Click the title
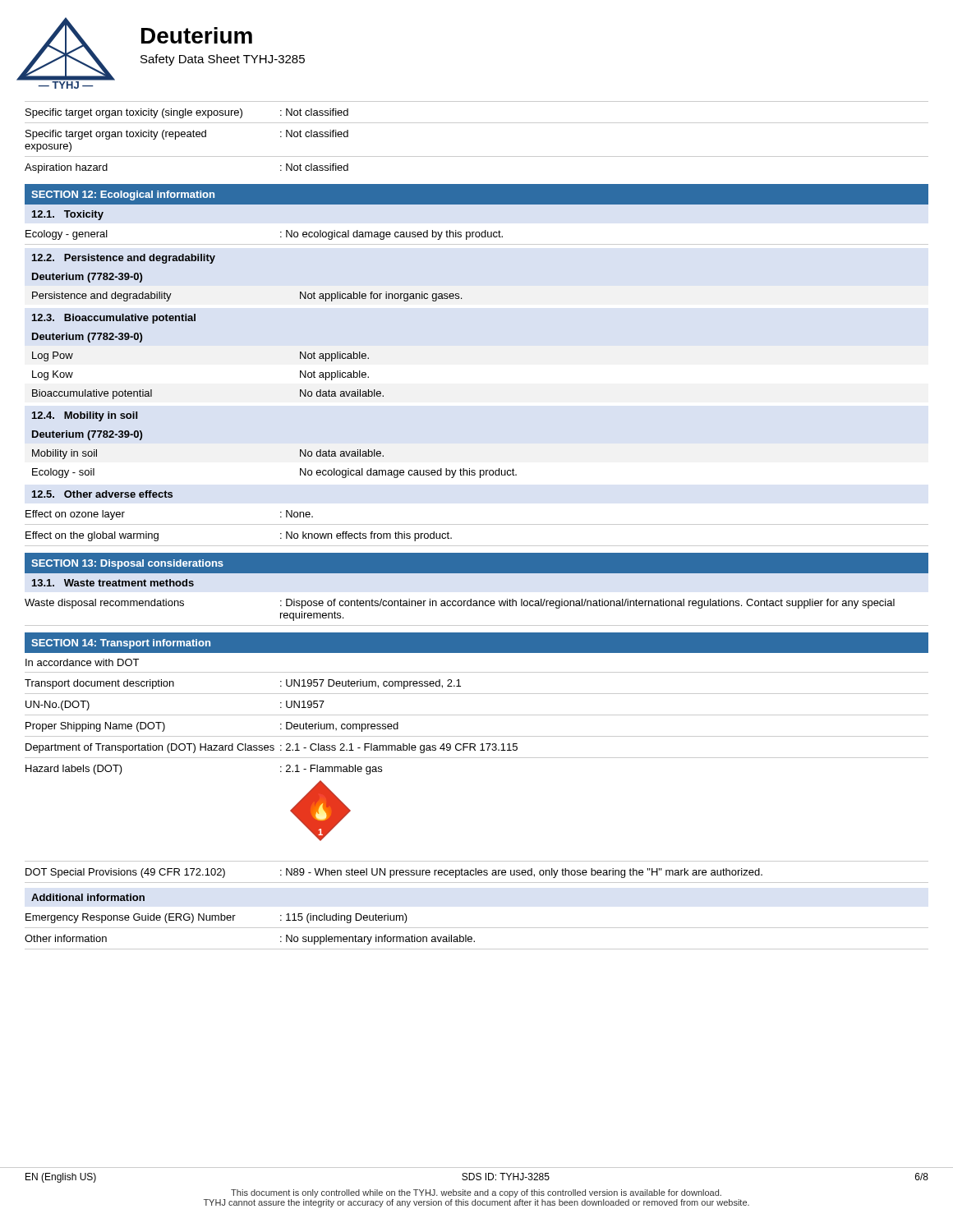 tap(222, 36)
